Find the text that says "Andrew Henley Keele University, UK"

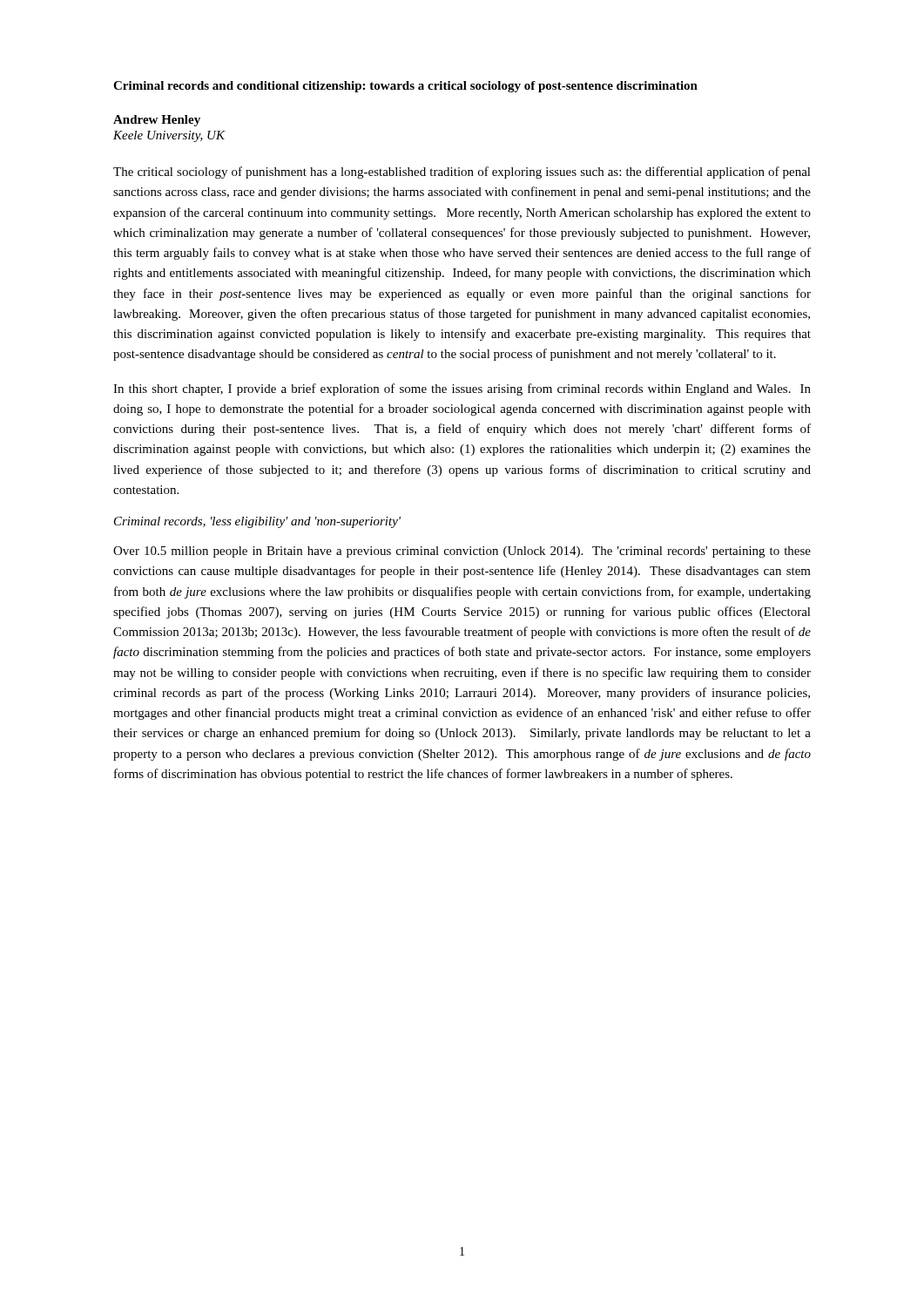157,121
